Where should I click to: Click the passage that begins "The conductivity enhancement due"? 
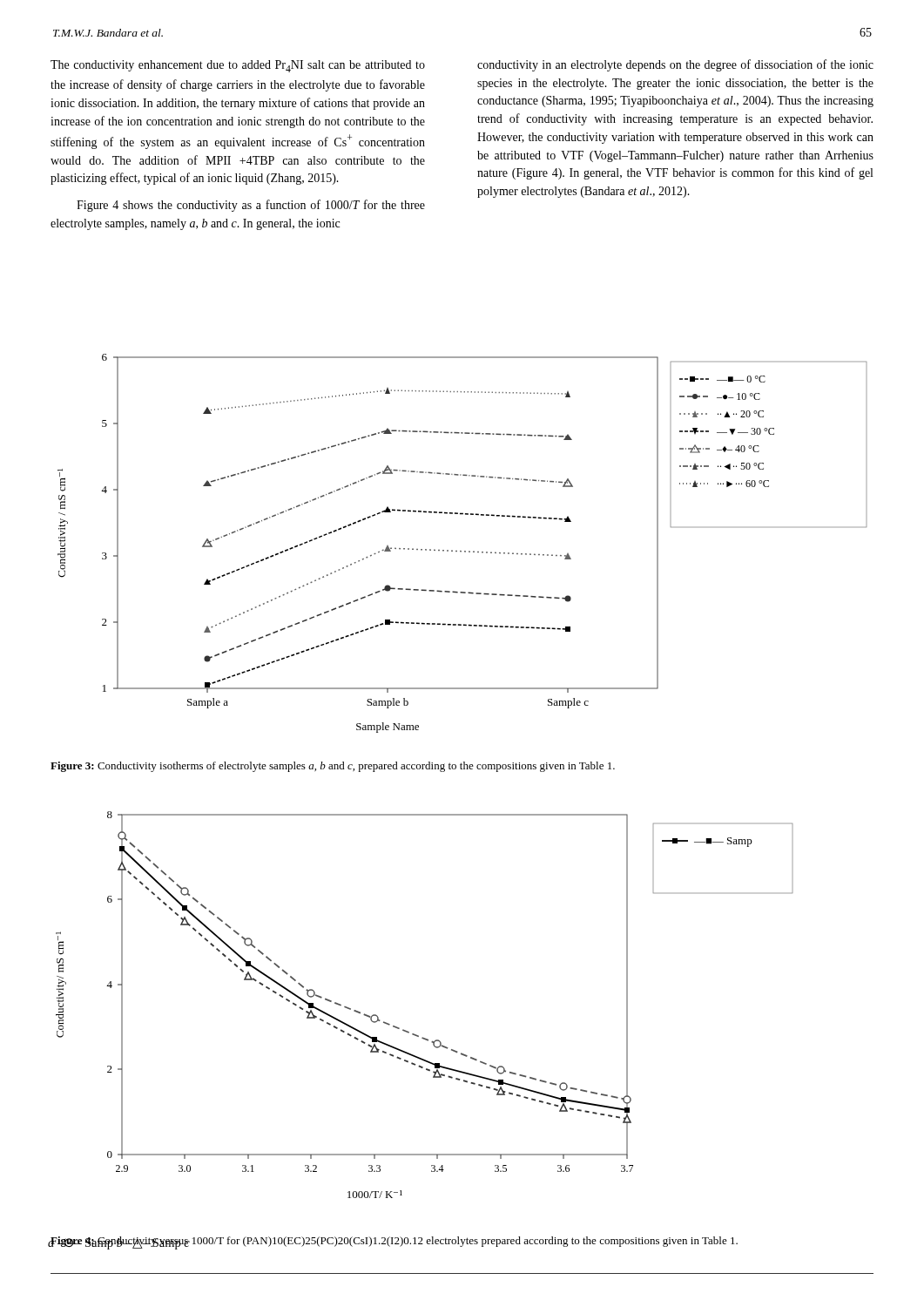click(238, 145)
